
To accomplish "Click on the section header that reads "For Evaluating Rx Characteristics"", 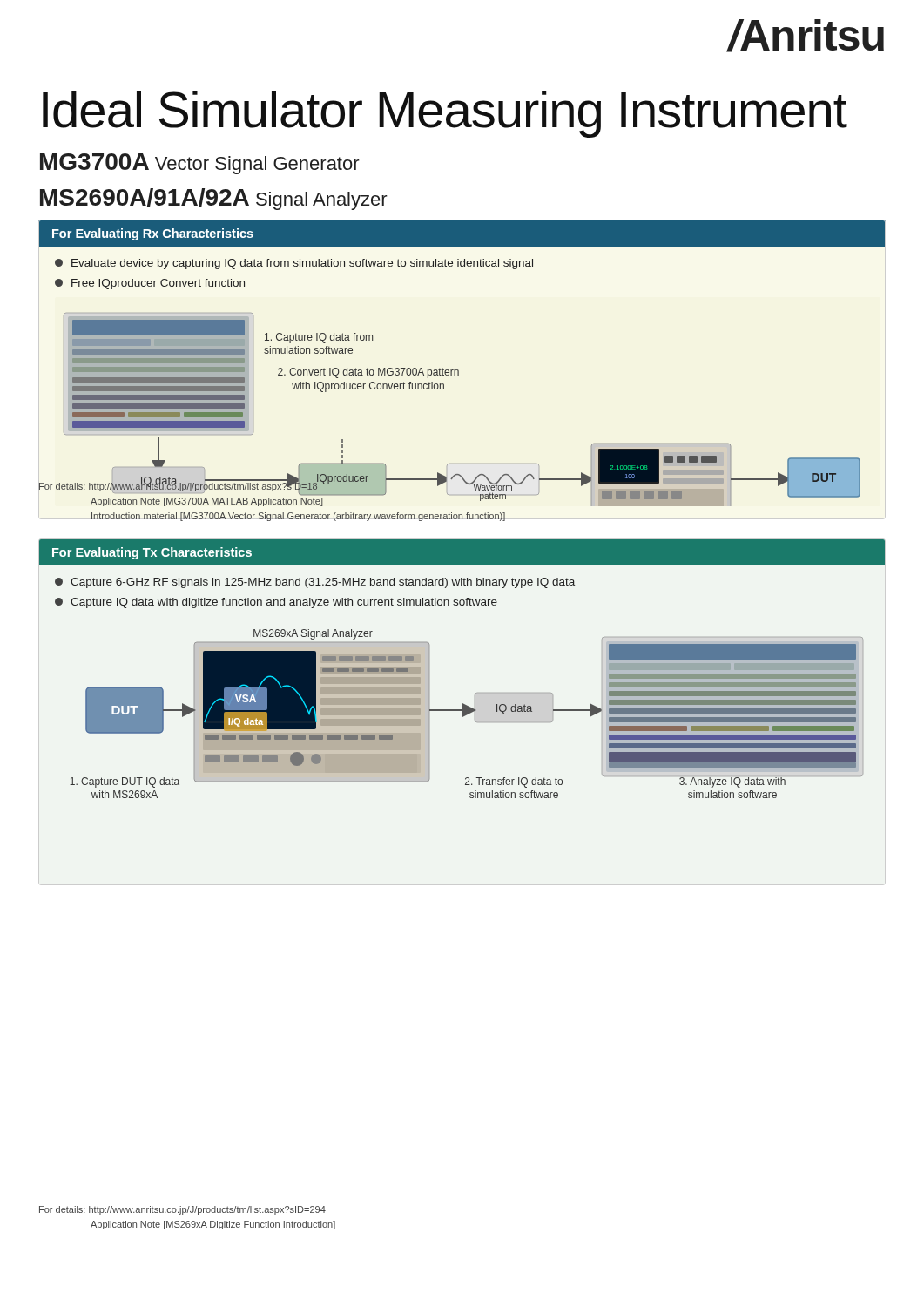I will [x=462, y=233].
